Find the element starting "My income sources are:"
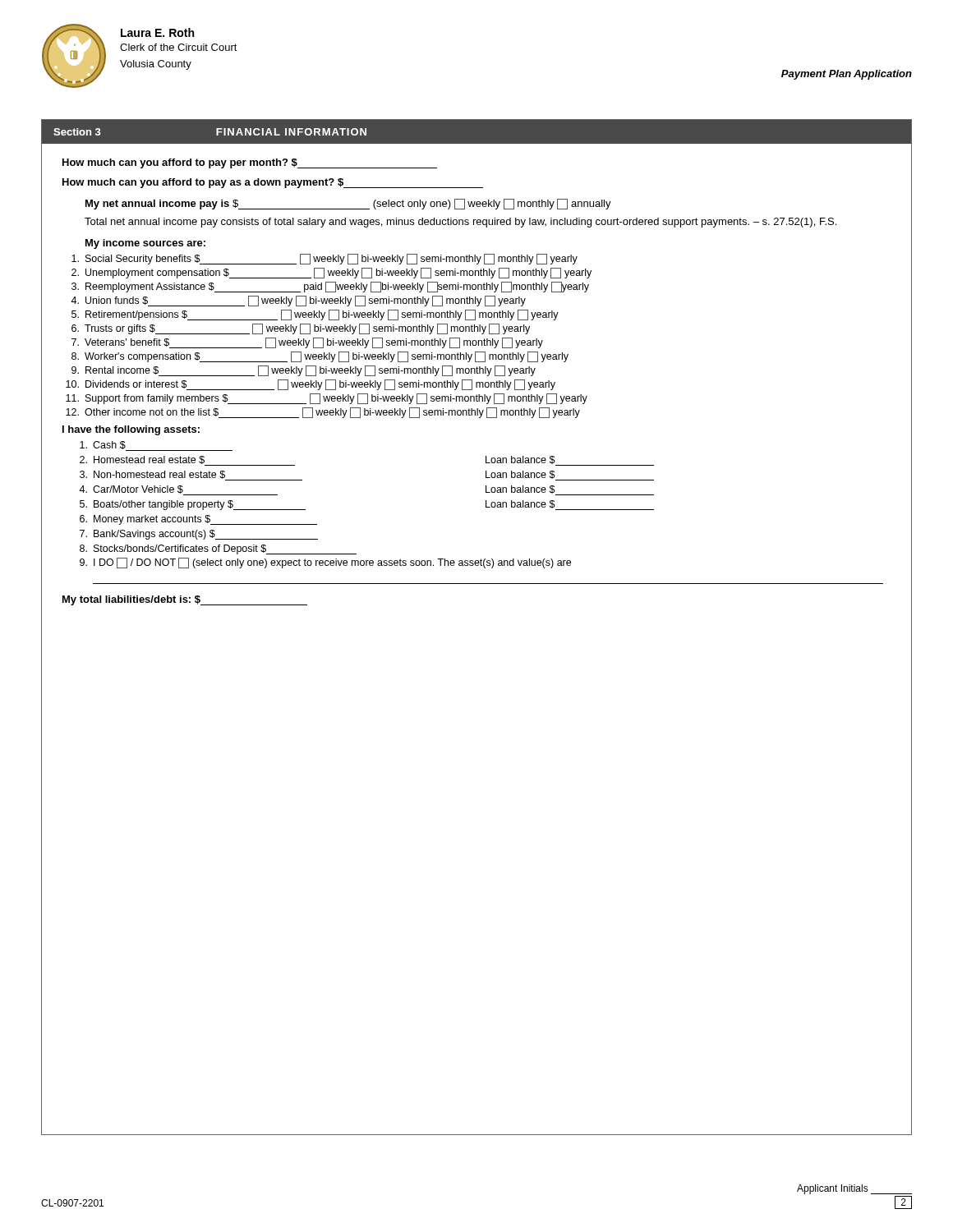Viewport: 953px width, 1232px height. 145,243
